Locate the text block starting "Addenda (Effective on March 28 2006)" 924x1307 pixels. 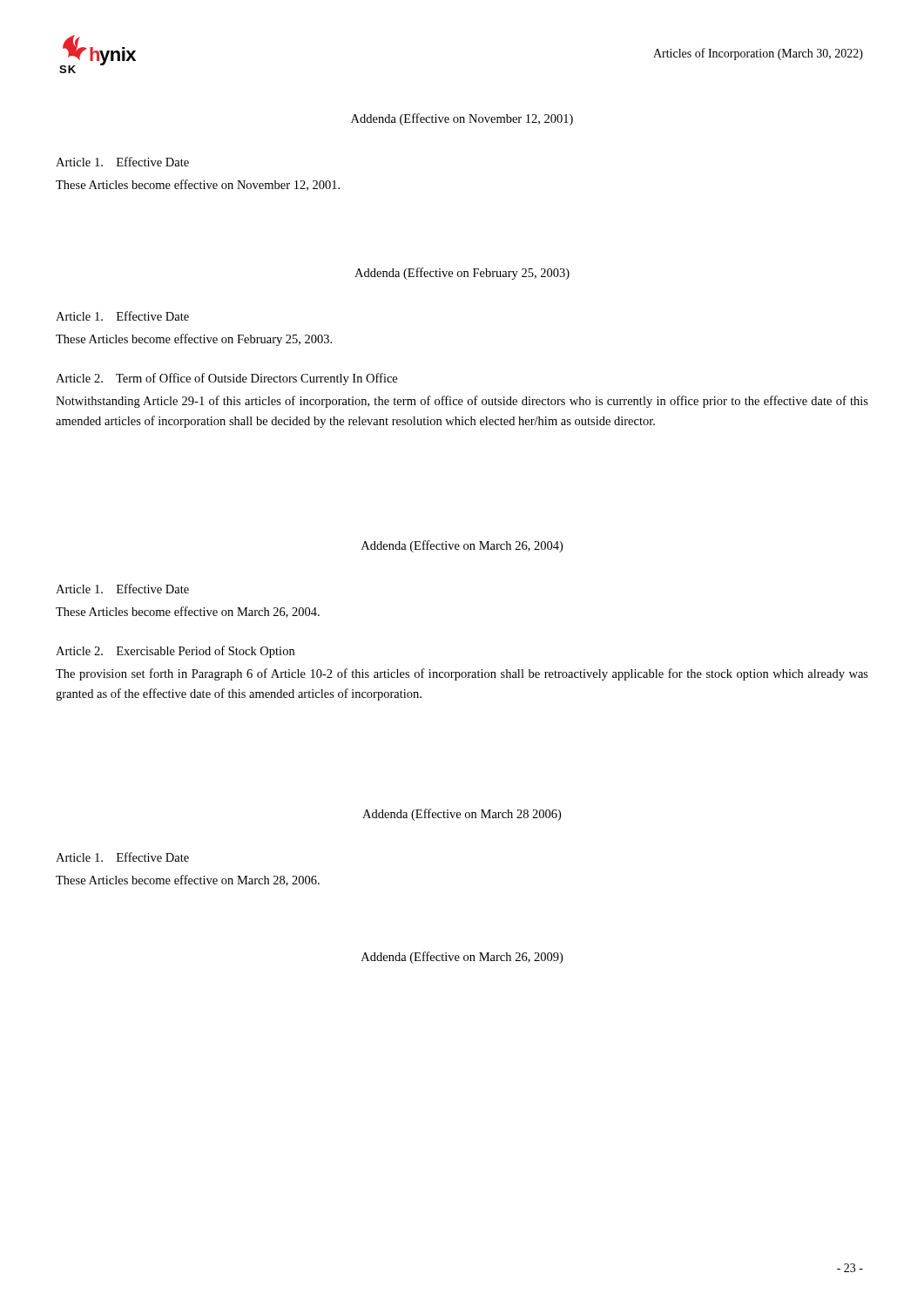coord(462,814)
